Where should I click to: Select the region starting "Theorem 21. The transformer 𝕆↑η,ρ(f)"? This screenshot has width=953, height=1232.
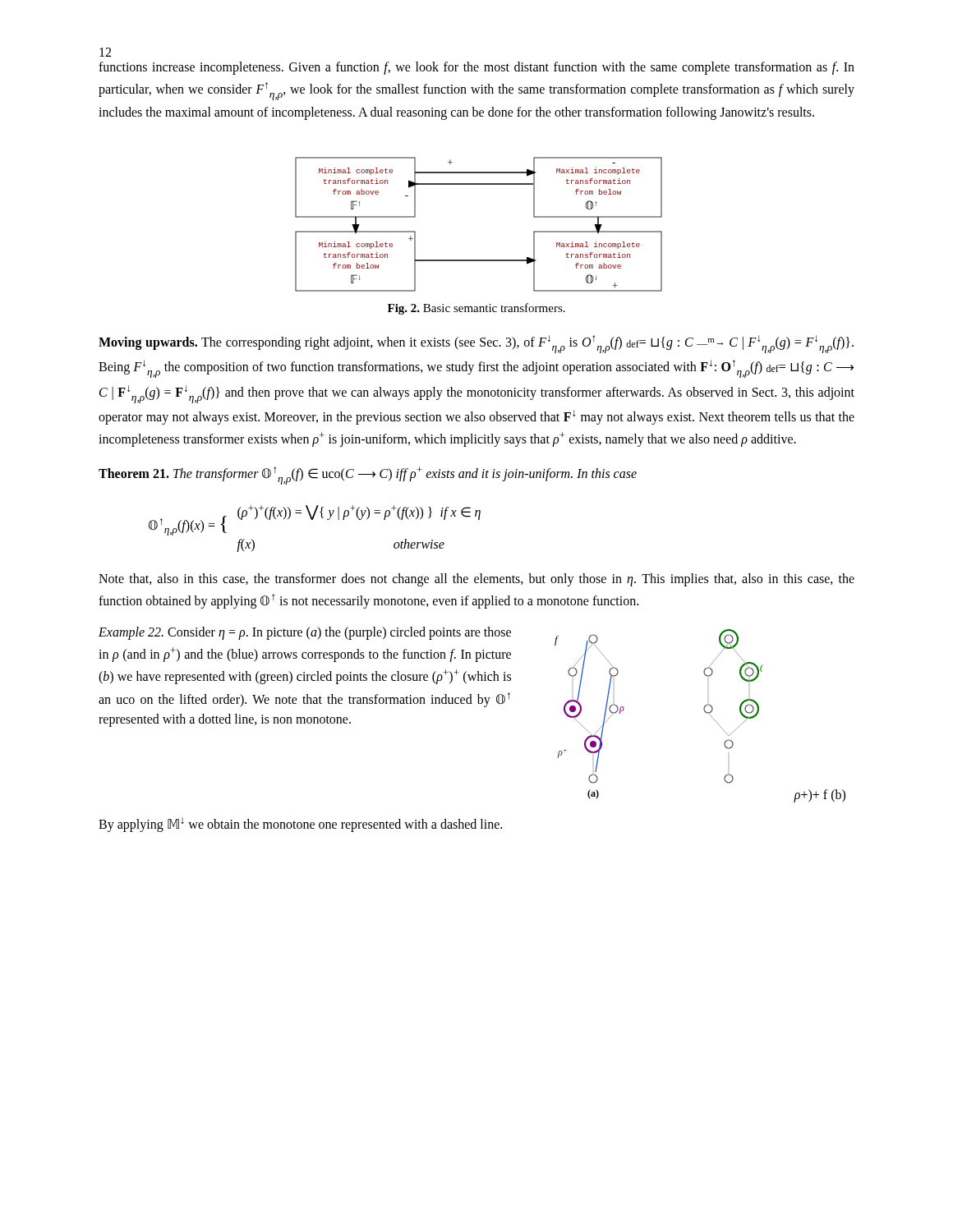point(368,473)
